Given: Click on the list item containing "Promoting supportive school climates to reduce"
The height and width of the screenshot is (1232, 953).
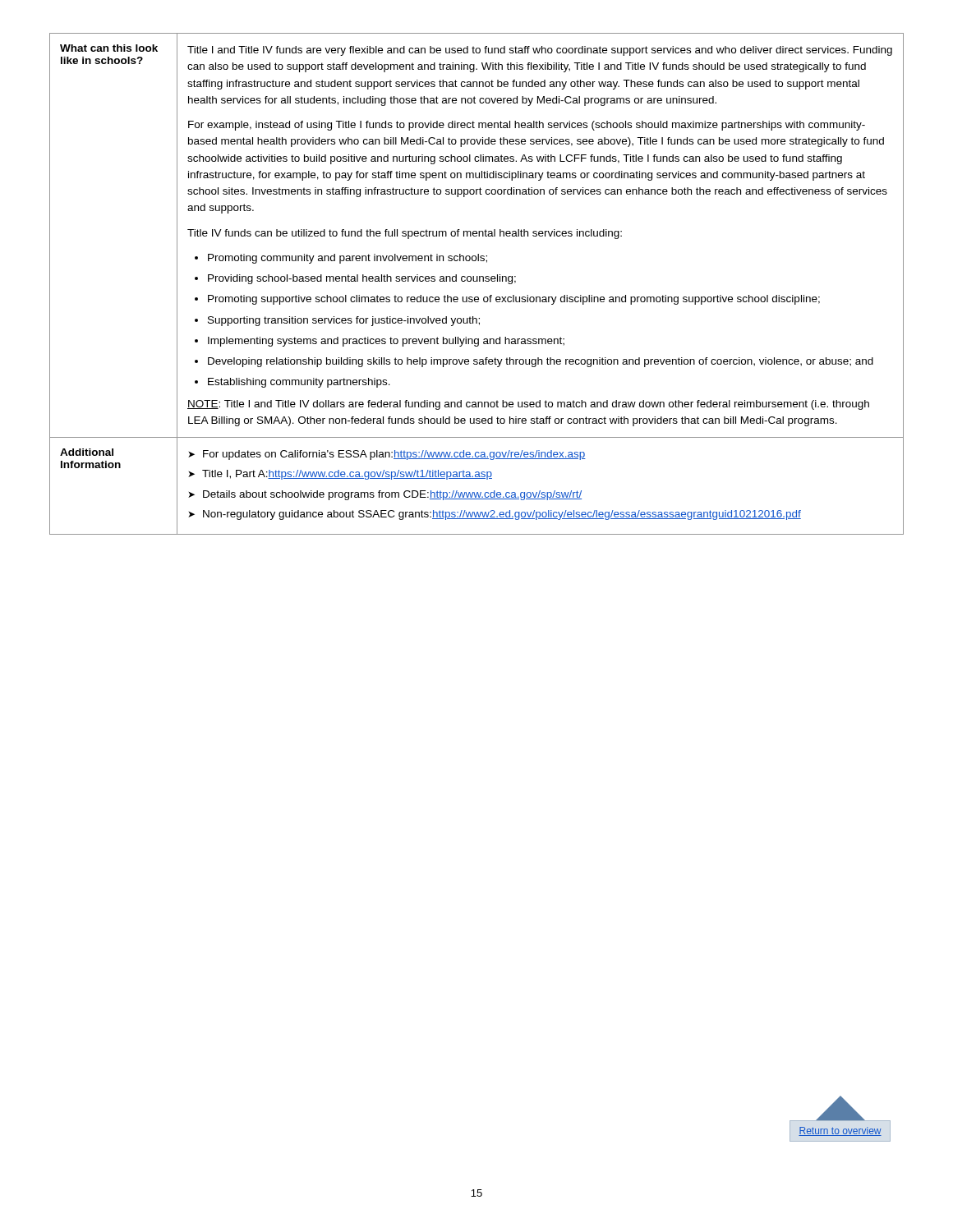Looking at the screenshot, I should (x=514, y=299).
